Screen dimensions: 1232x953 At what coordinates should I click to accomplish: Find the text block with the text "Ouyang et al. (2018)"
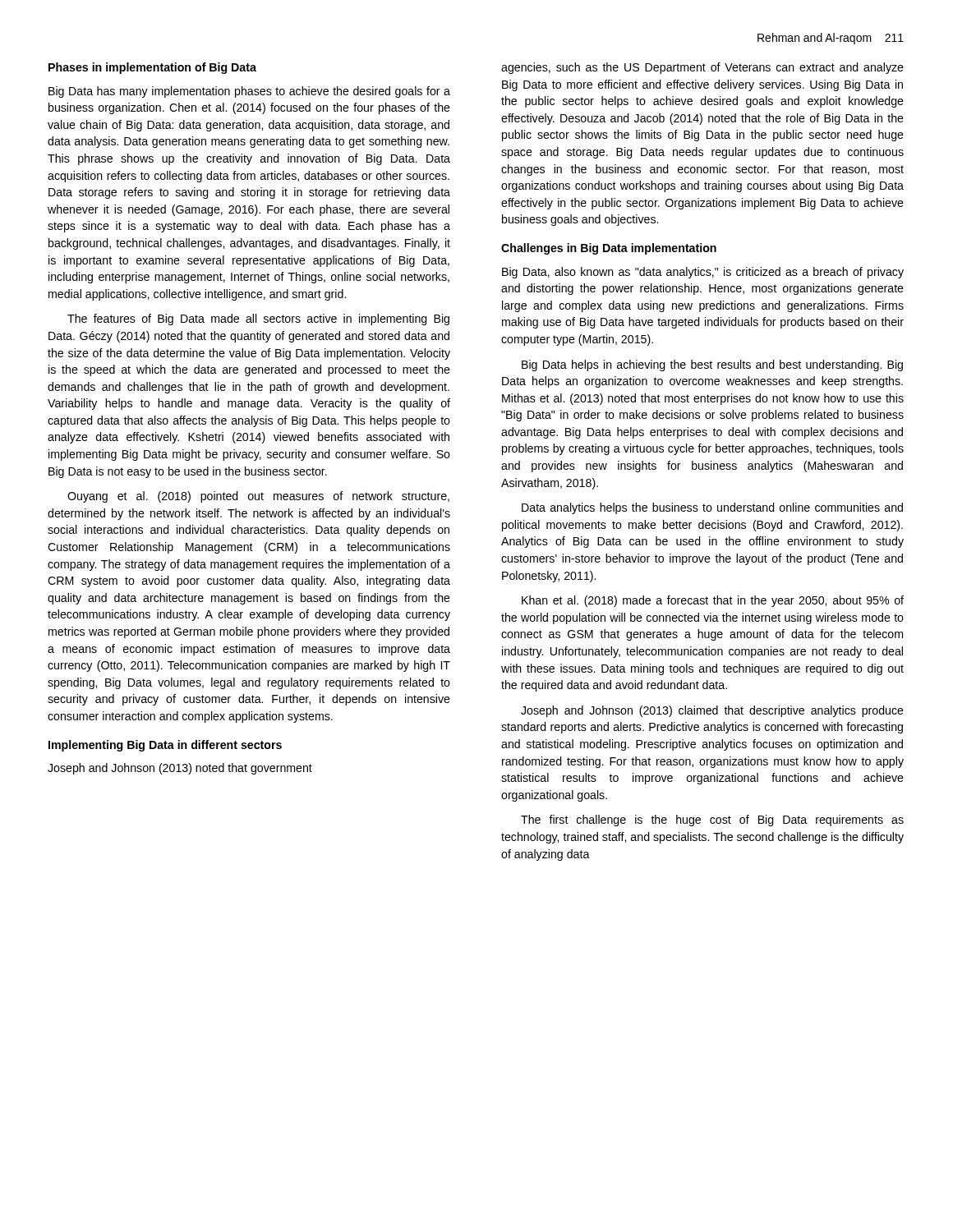[249, 606]
